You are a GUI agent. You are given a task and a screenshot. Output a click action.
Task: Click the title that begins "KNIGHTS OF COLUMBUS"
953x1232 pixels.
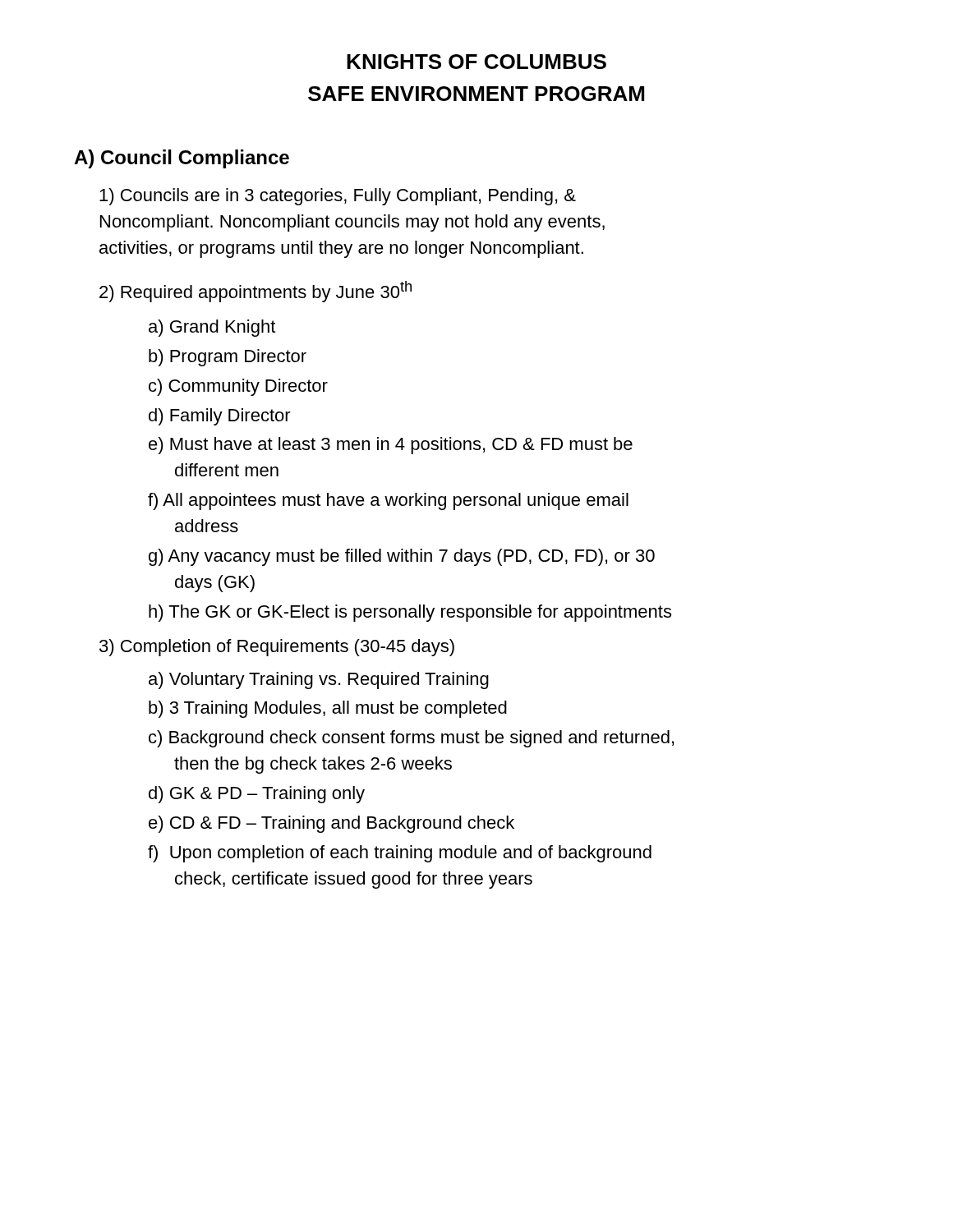click(476, 78)
